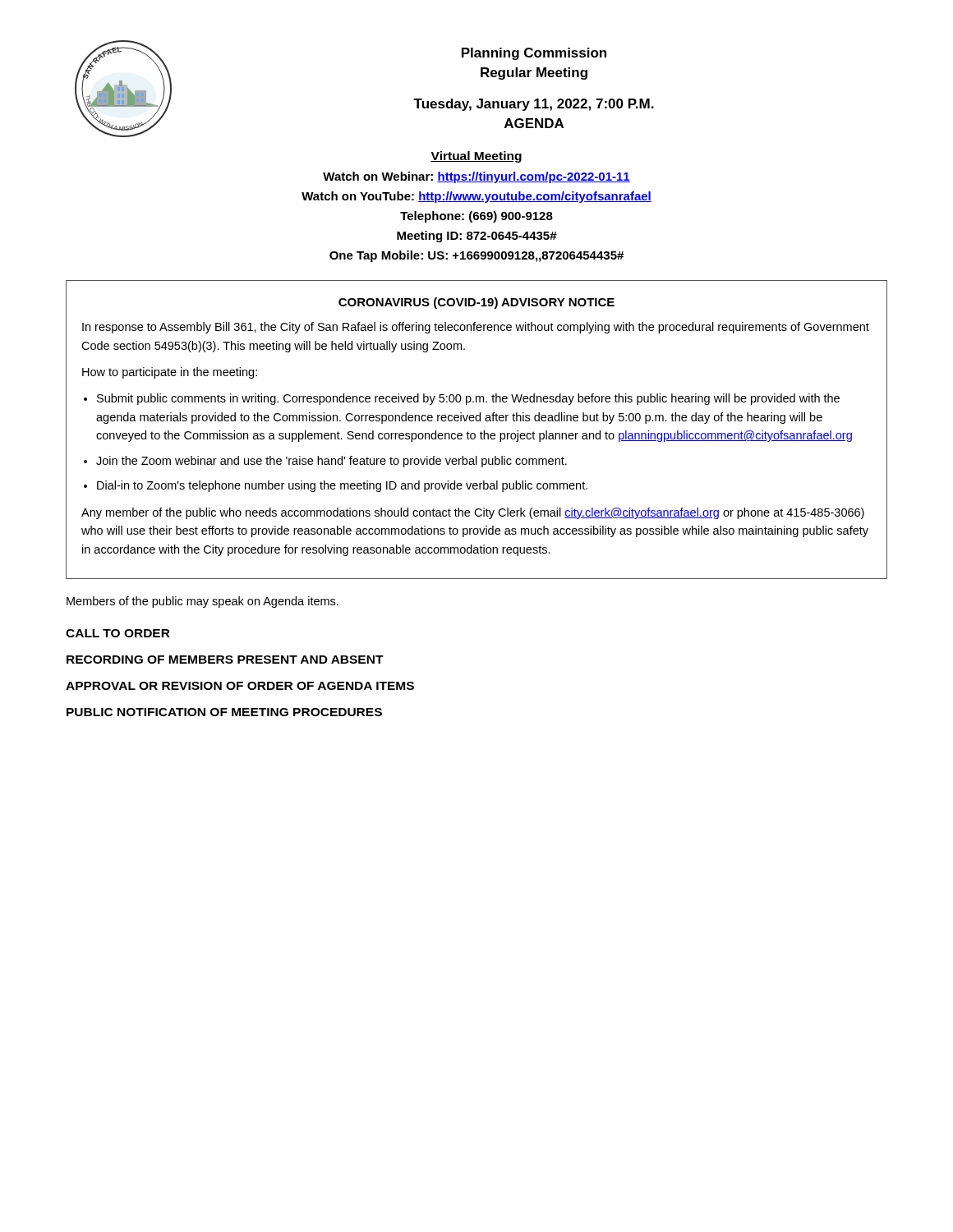Viewport: 953px width, 1232px height.
Task: Locate the text block containing "Any member of the public who"
Action: (x=475, y=531)
